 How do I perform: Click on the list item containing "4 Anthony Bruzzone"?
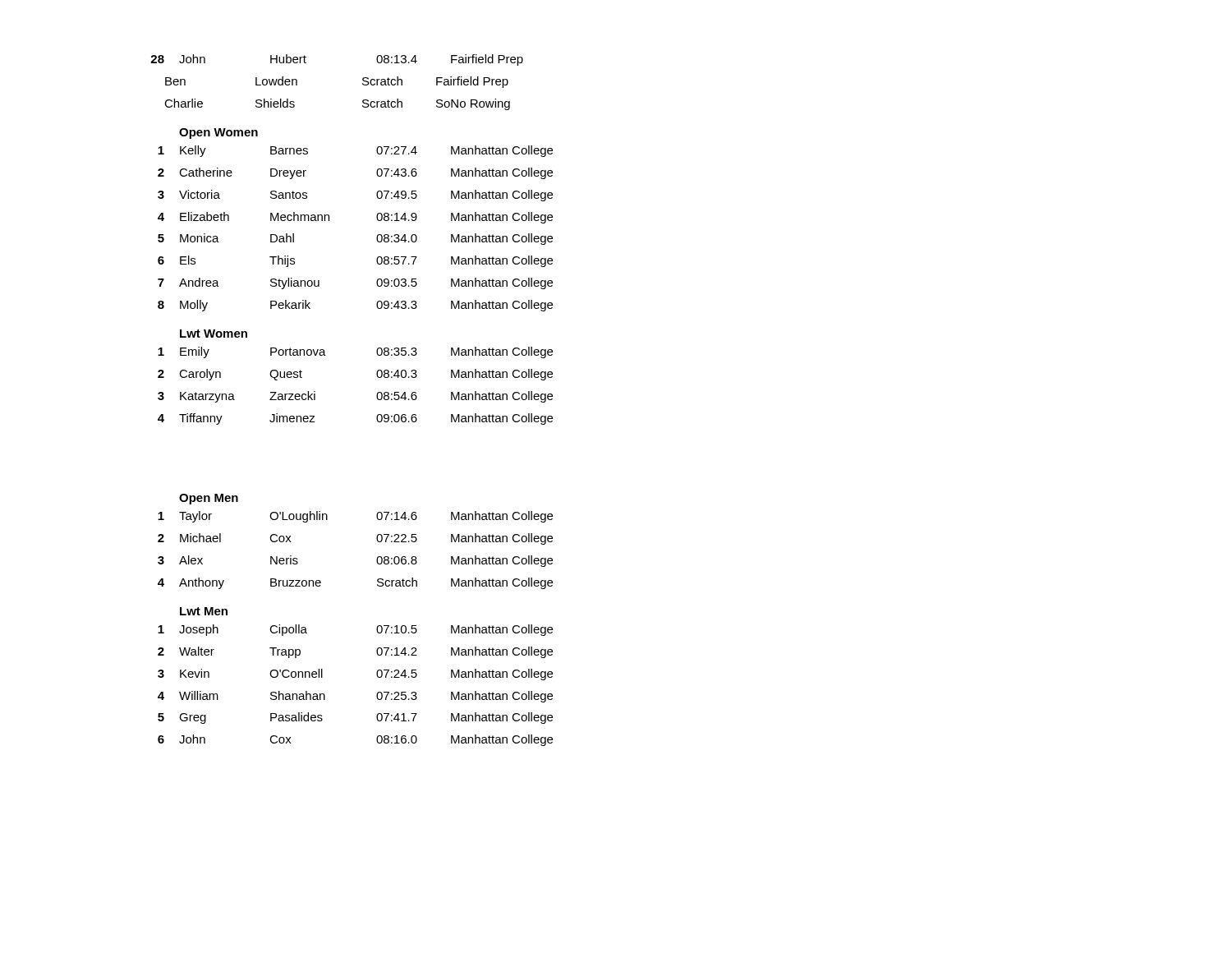pos(383,582)
